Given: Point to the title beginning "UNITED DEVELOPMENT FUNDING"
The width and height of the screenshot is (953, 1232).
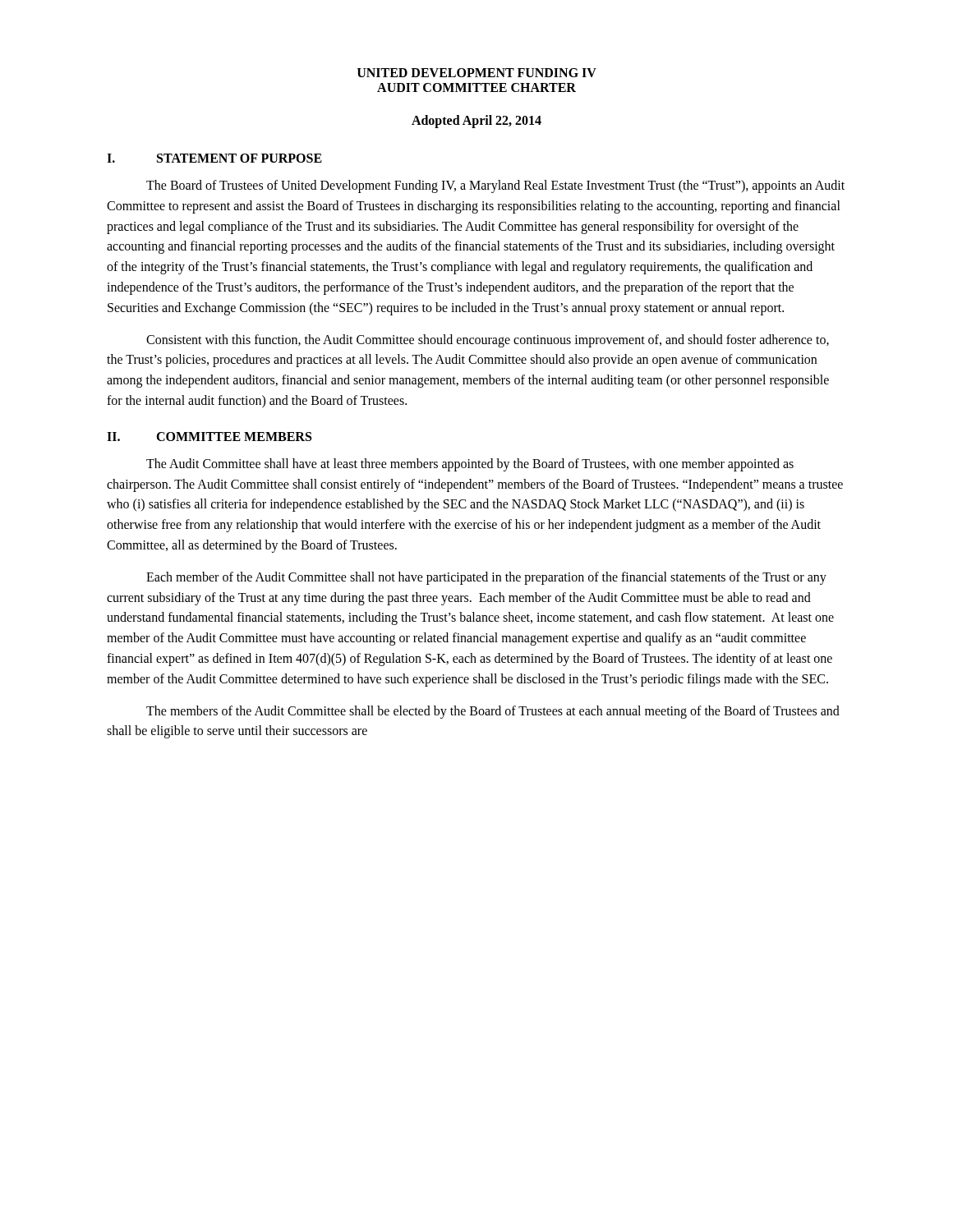Looking at the screenshot, I should 476,80.
